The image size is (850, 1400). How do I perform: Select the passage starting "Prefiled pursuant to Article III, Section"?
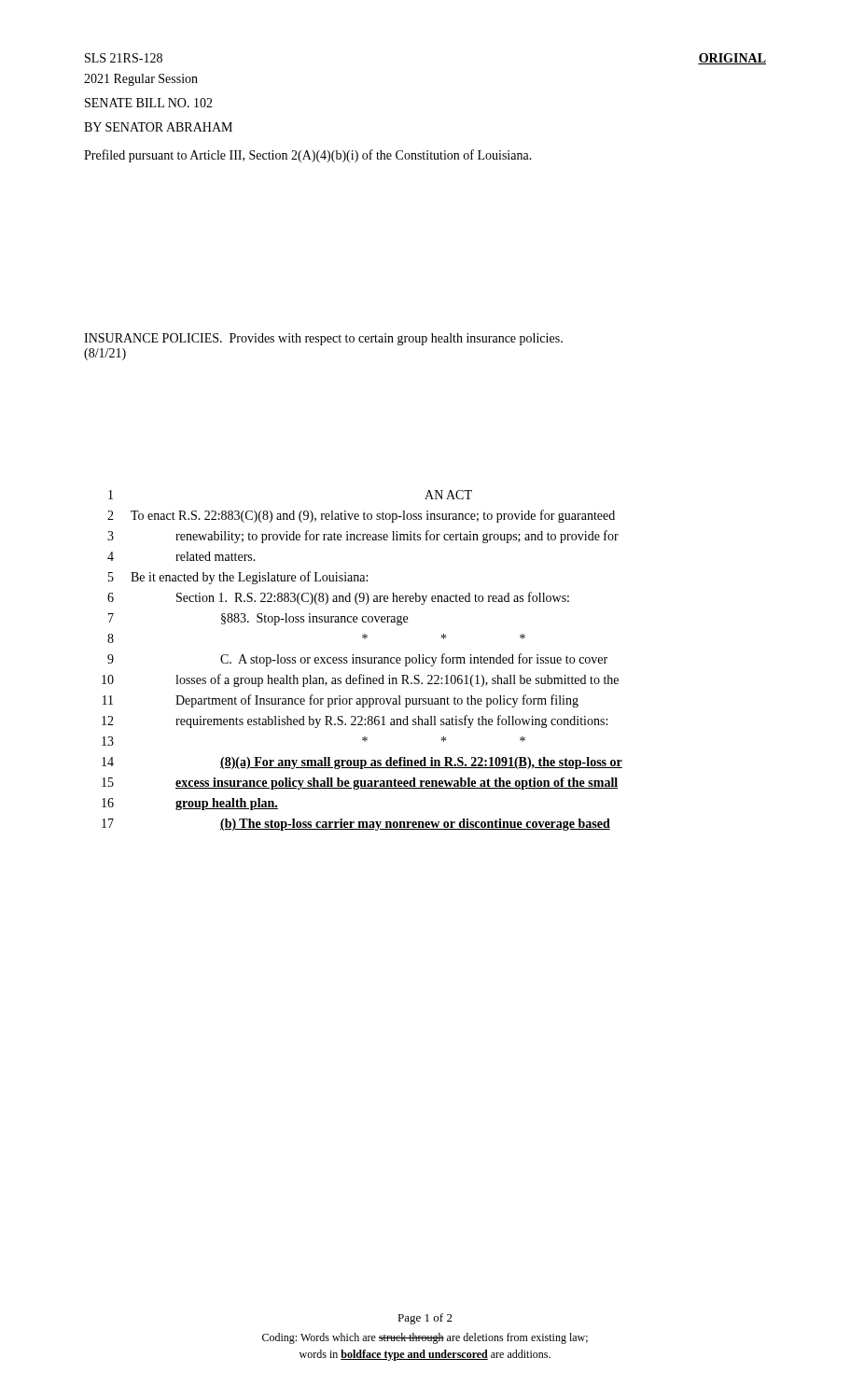(x=308, y=155)
